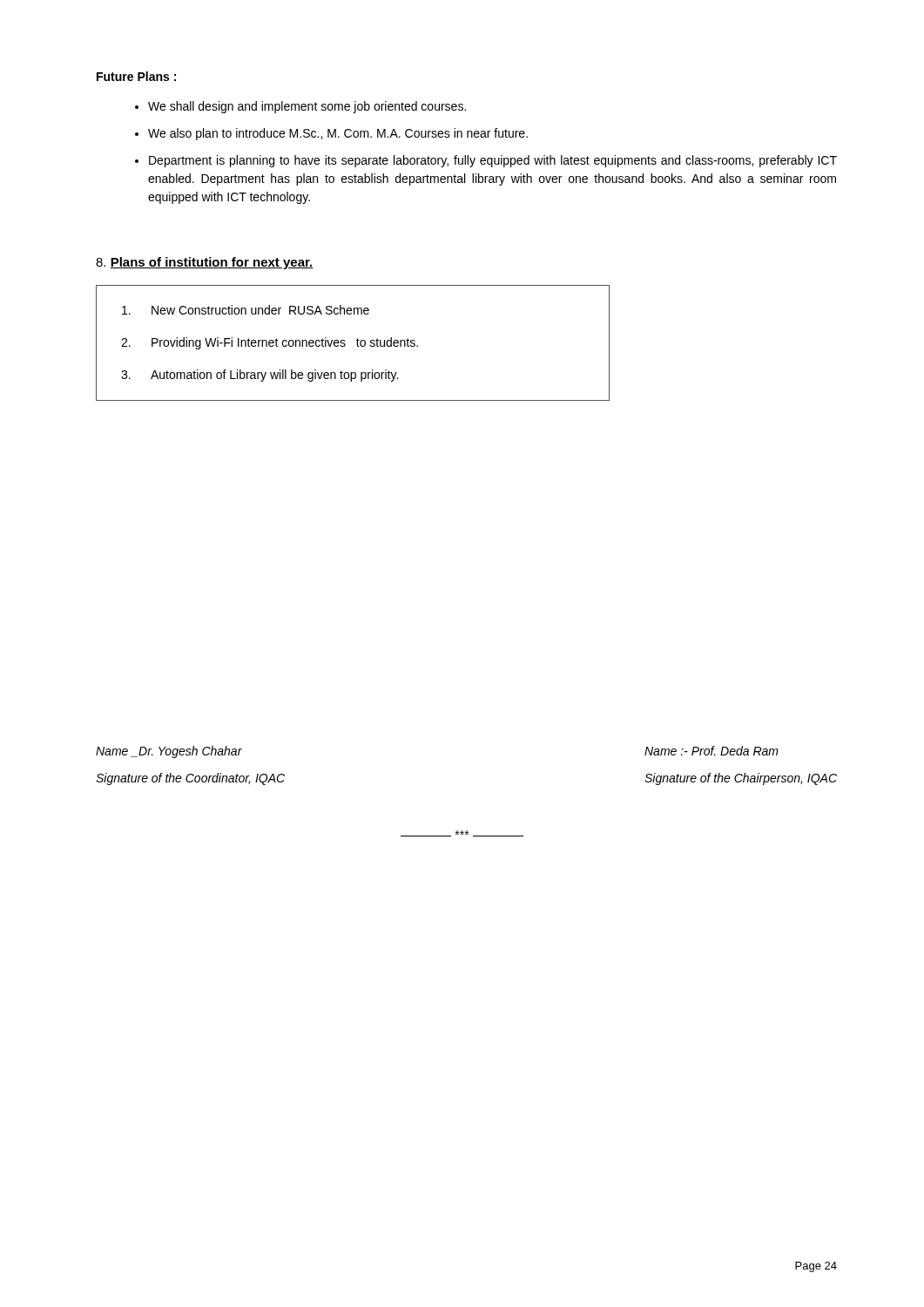Select the element starting "8. Plans of"
This screenshot has width=924, height=1307.
[204, 262]
